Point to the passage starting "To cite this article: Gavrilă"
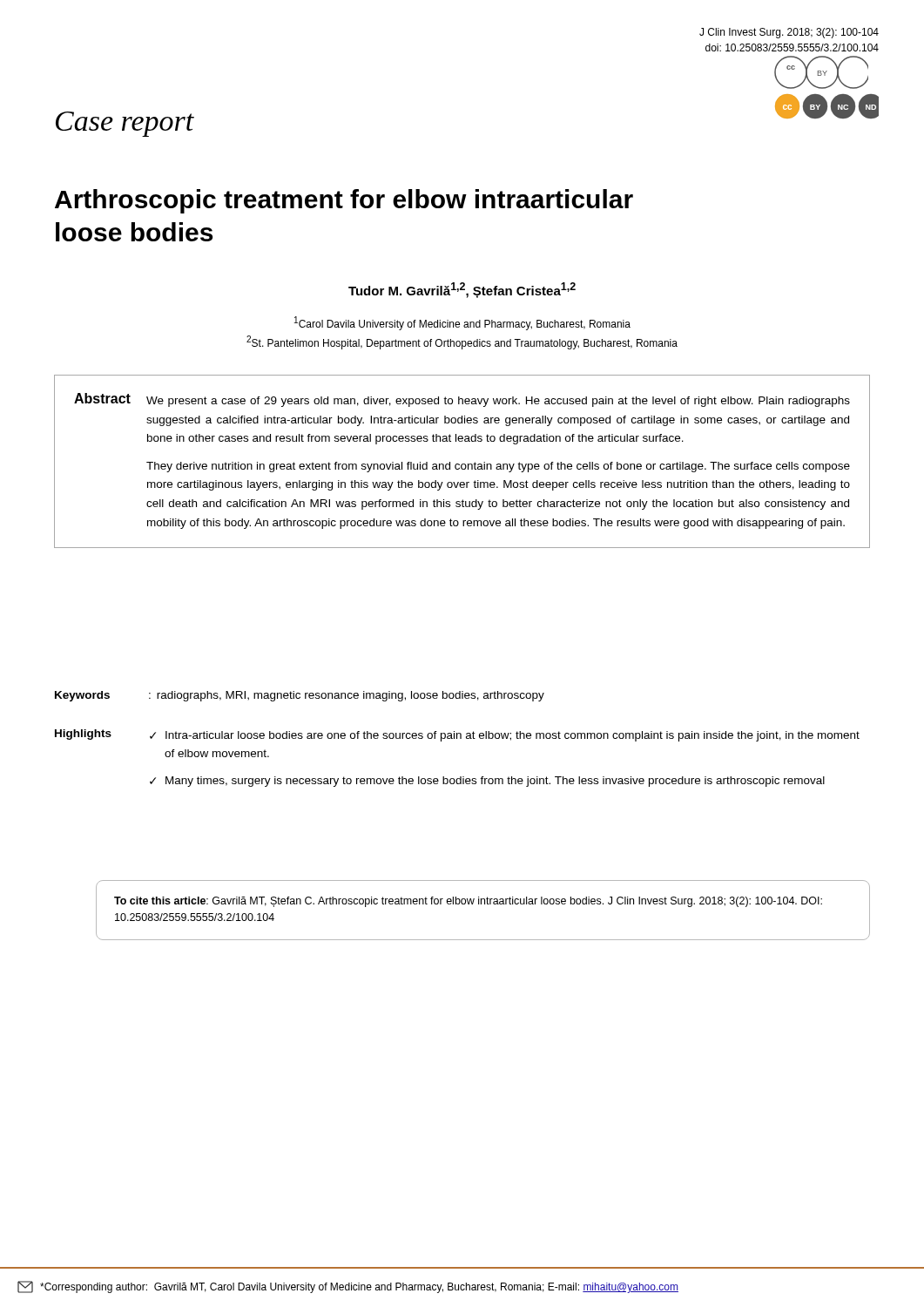Viewport: 924px width, 1307px height. (469, 909)
